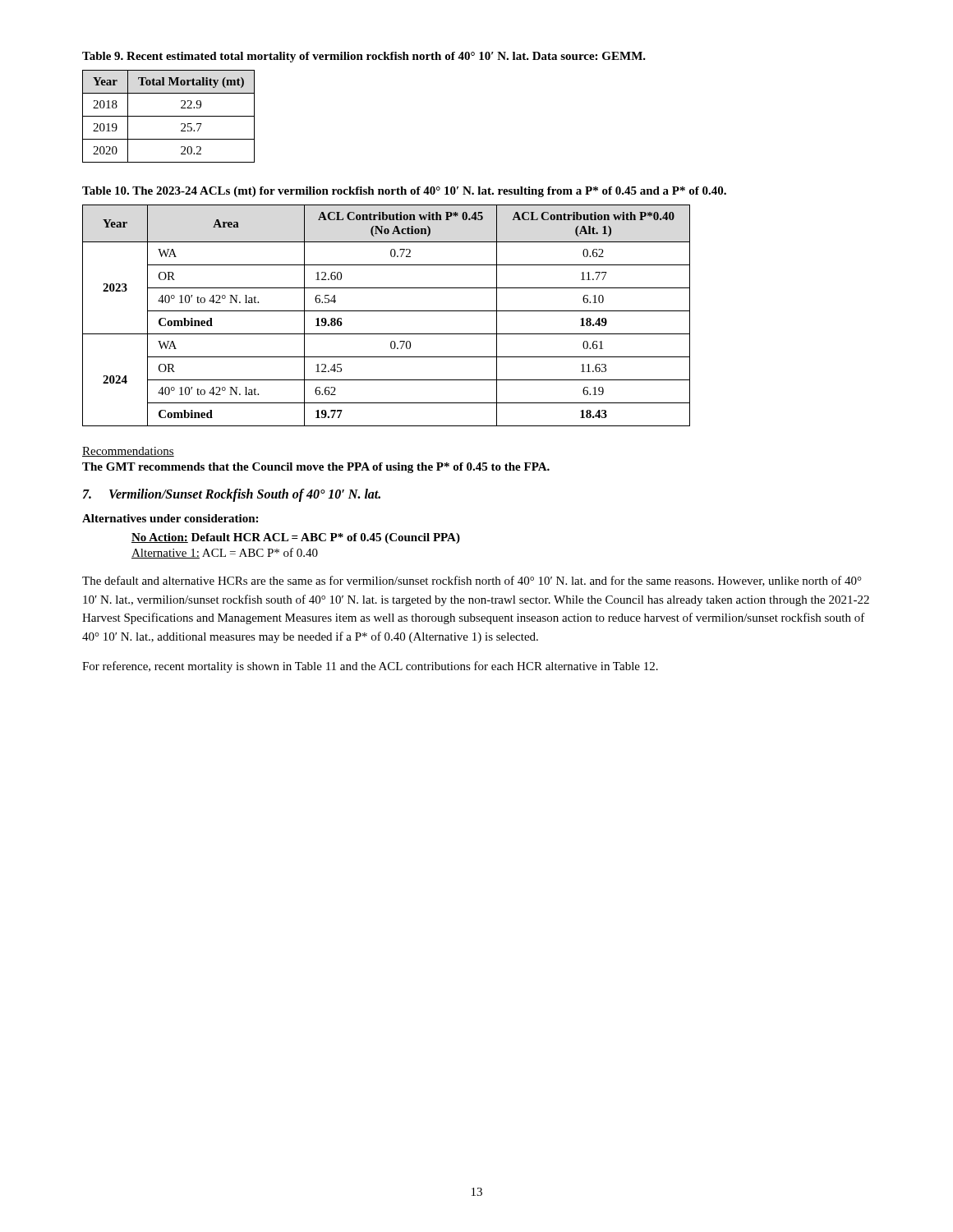Click on the block starting "Alternative 1: ACL ="
The image size is (953, 1232).
[x=225, y=553]
